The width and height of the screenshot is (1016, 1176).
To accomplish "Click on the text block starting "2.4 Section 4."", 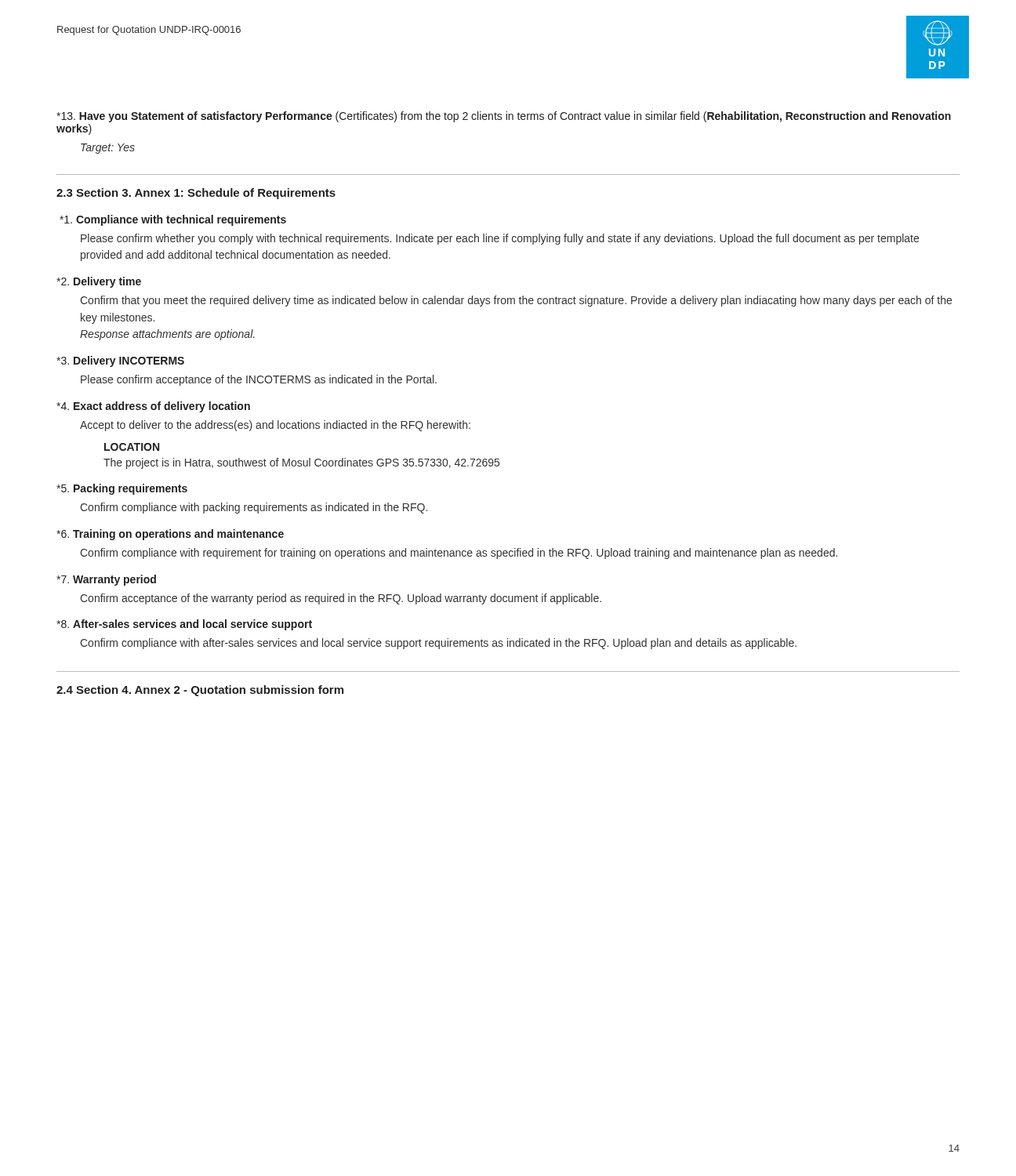I will pyautogui.click(x=200, y=689).
